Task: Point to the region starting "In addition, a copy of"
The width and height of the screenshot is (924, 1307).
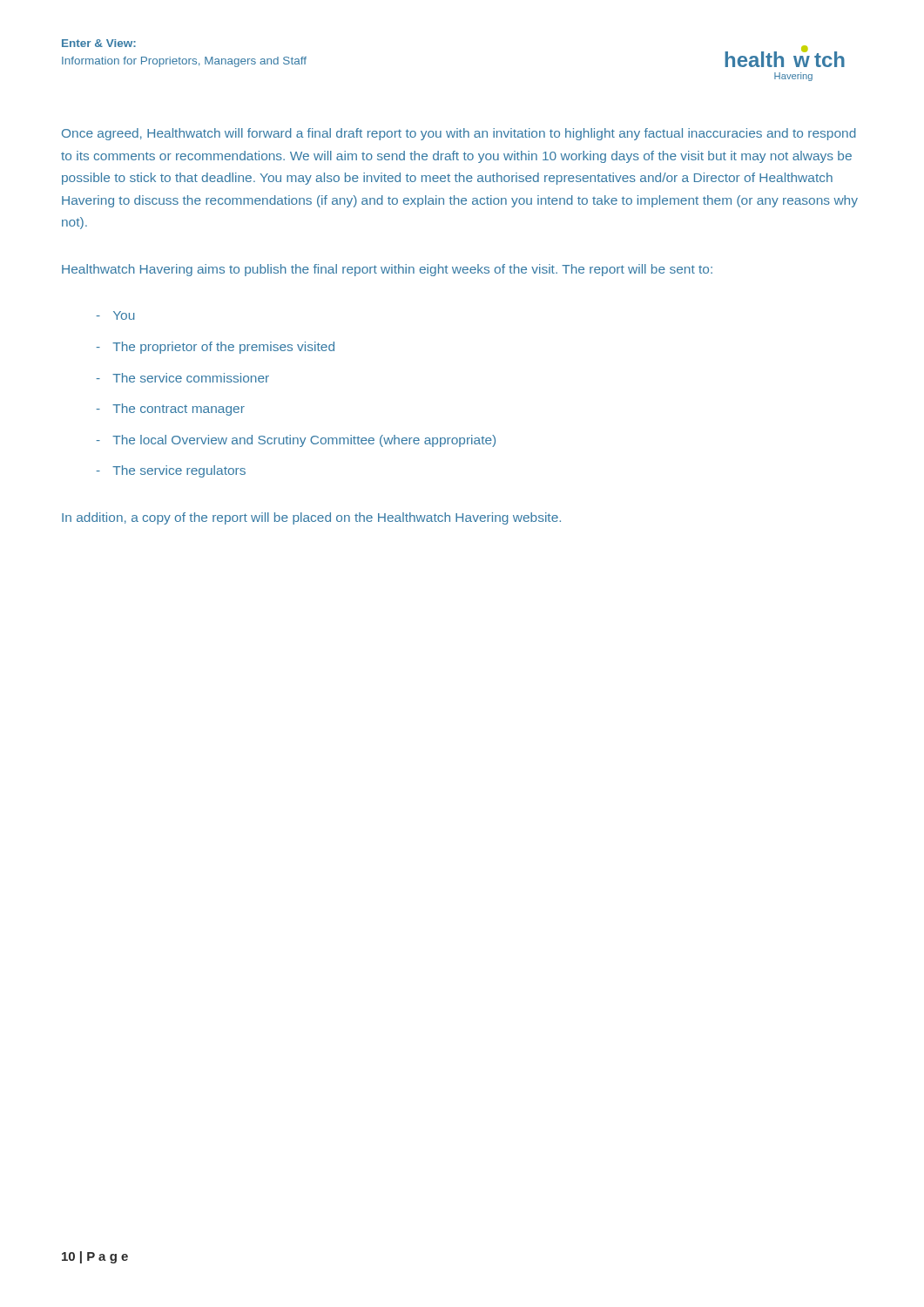Action: (312, 517)
